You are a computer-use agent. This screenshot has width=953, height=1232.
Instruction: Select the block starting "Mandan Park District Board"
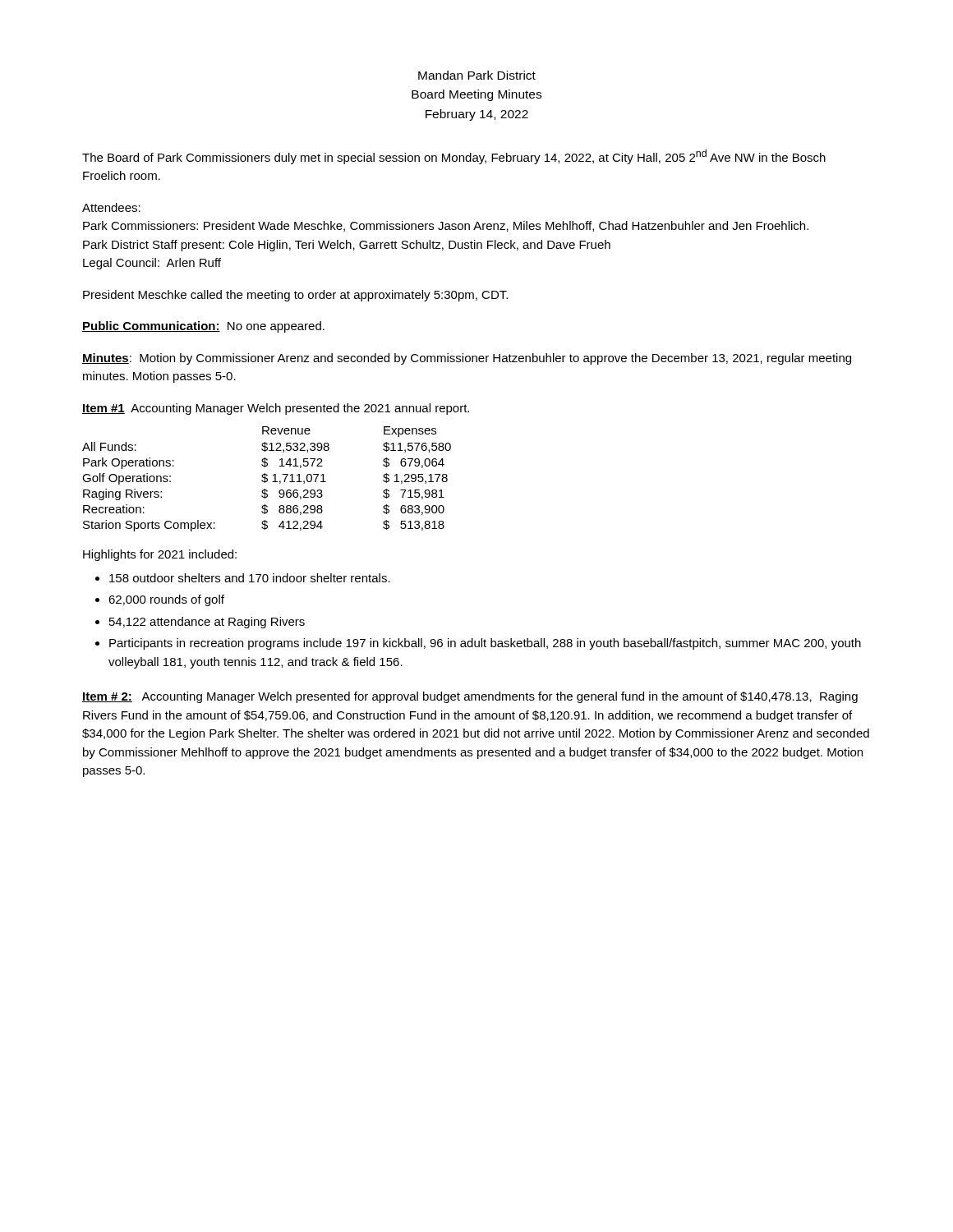click(x=476, y=94)
